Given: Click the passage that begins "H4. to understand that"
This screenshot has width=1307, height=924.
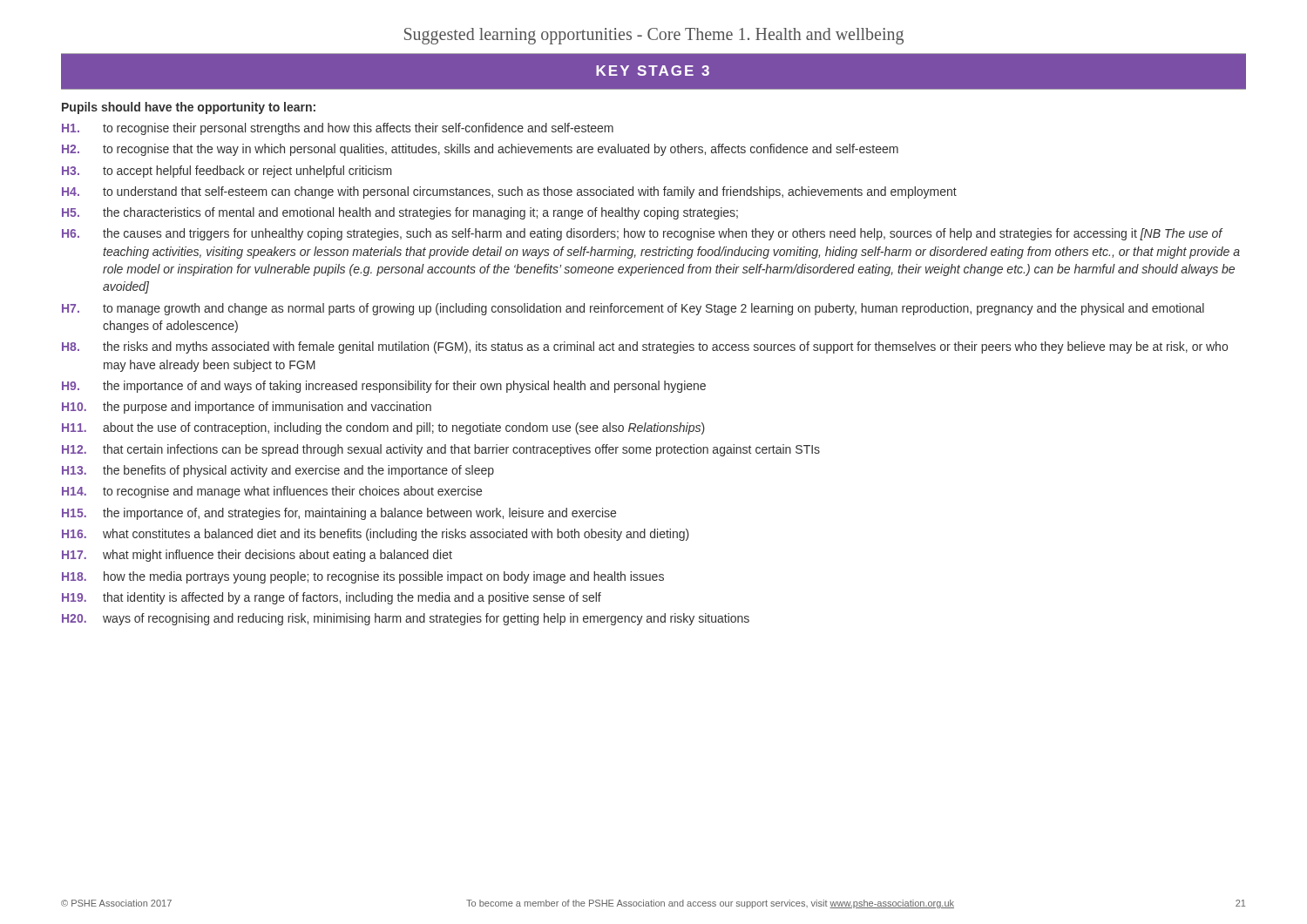Looking at the screenshot, I should (654, 192).
